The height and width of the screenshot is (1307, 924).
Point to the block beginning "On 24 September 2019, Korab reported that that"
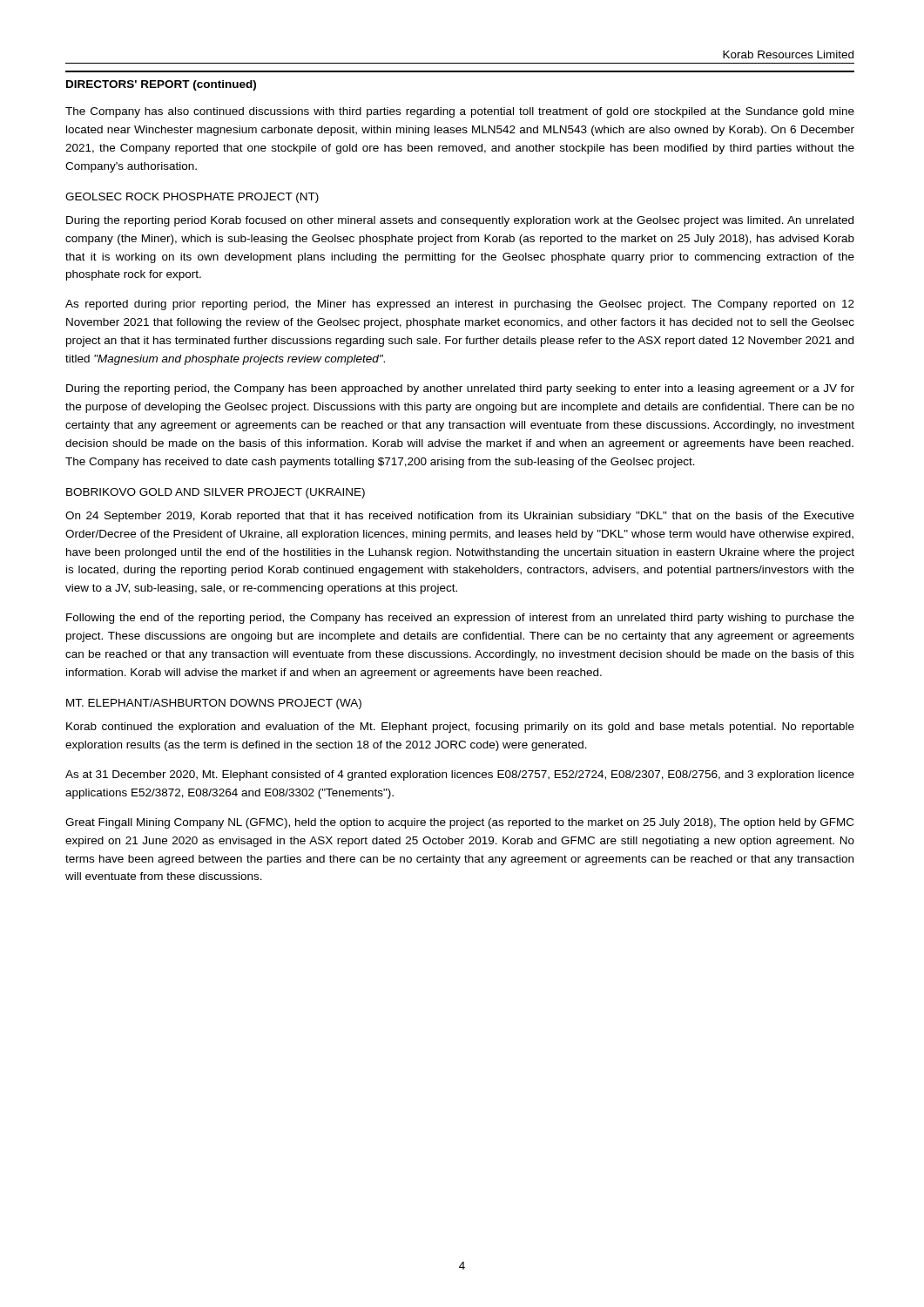coord(460,552)
